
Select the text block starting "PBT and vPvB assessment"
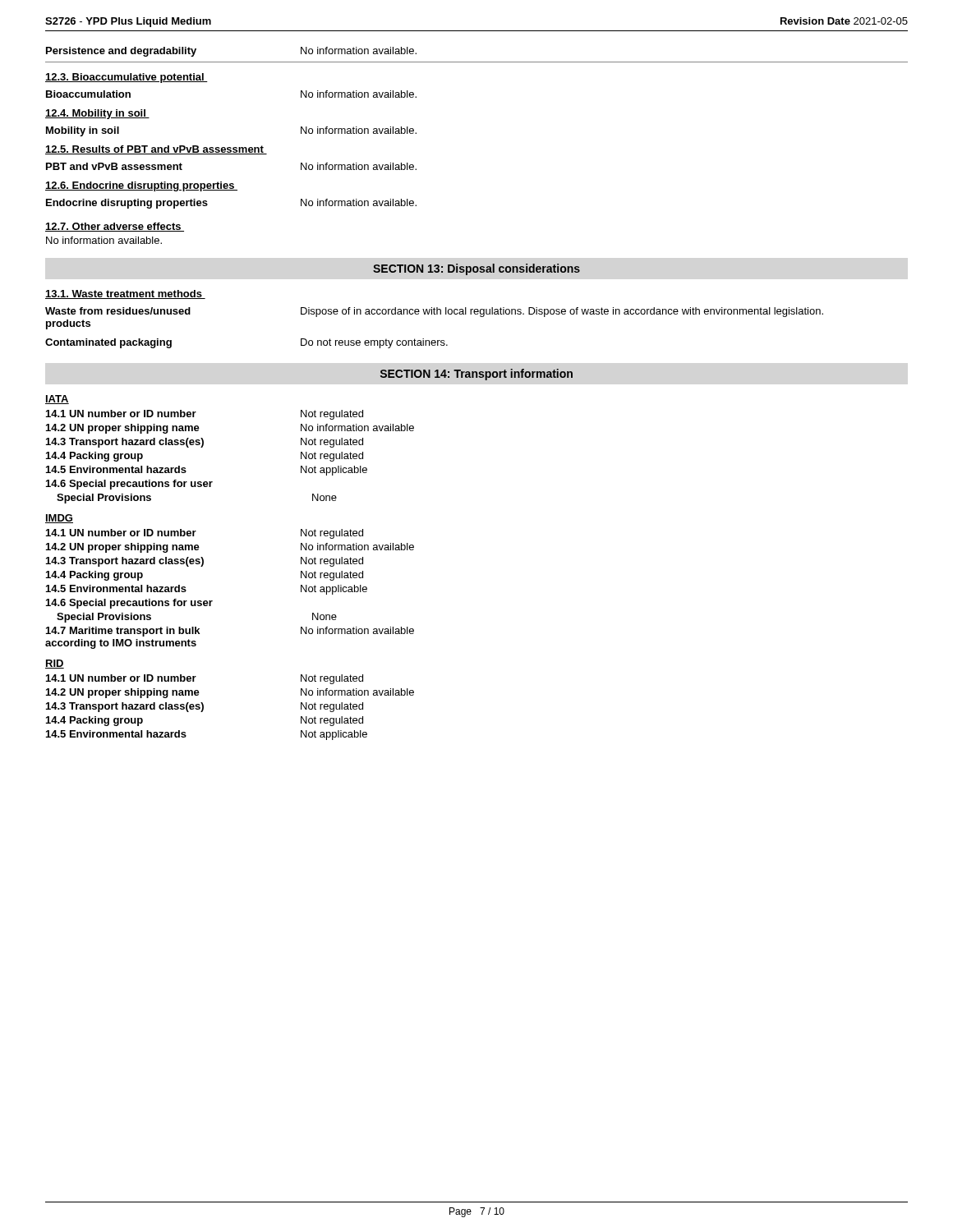pos(104,166)
